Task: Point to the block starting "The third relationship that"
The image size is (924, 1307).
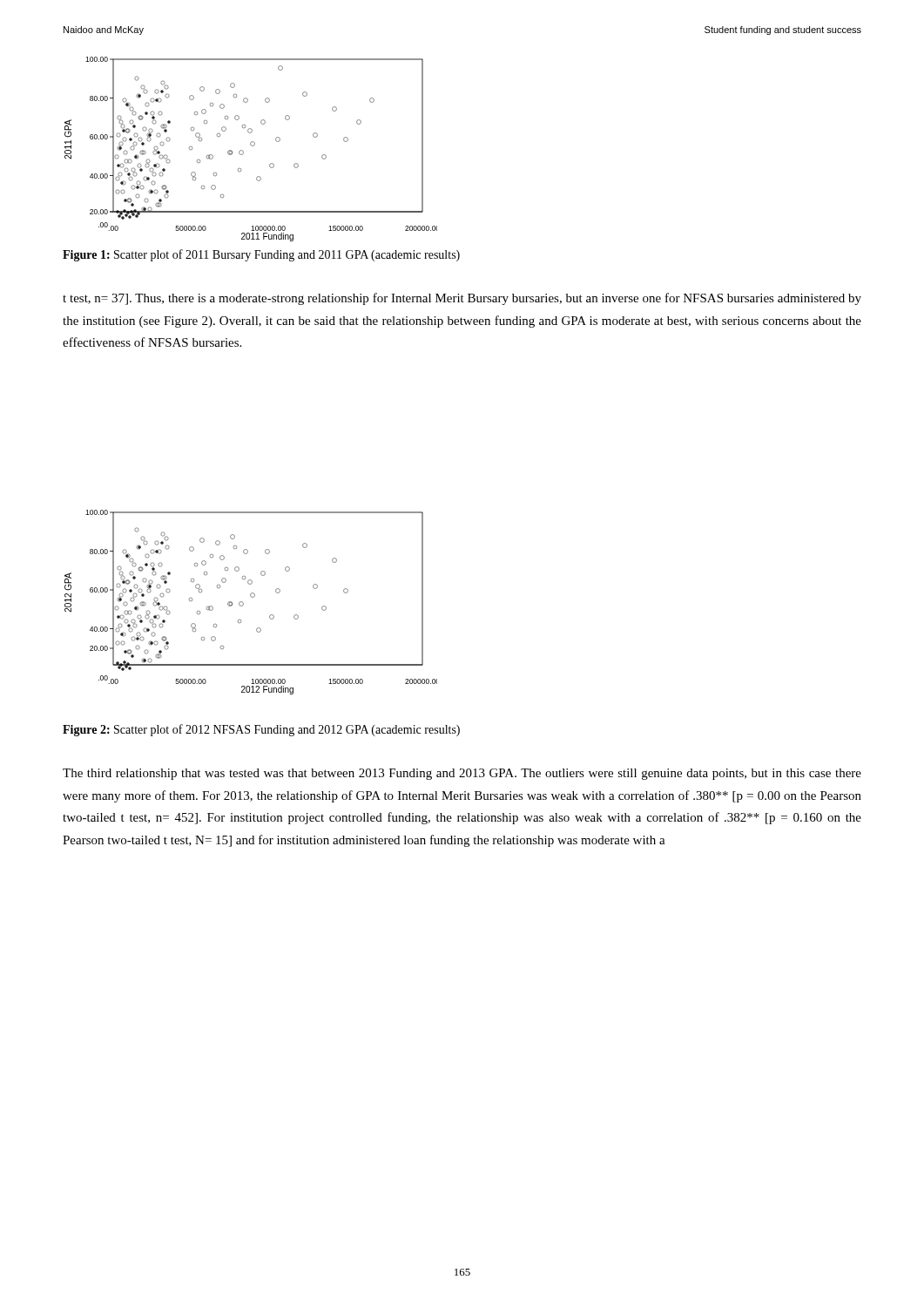Action: point(462,806)
